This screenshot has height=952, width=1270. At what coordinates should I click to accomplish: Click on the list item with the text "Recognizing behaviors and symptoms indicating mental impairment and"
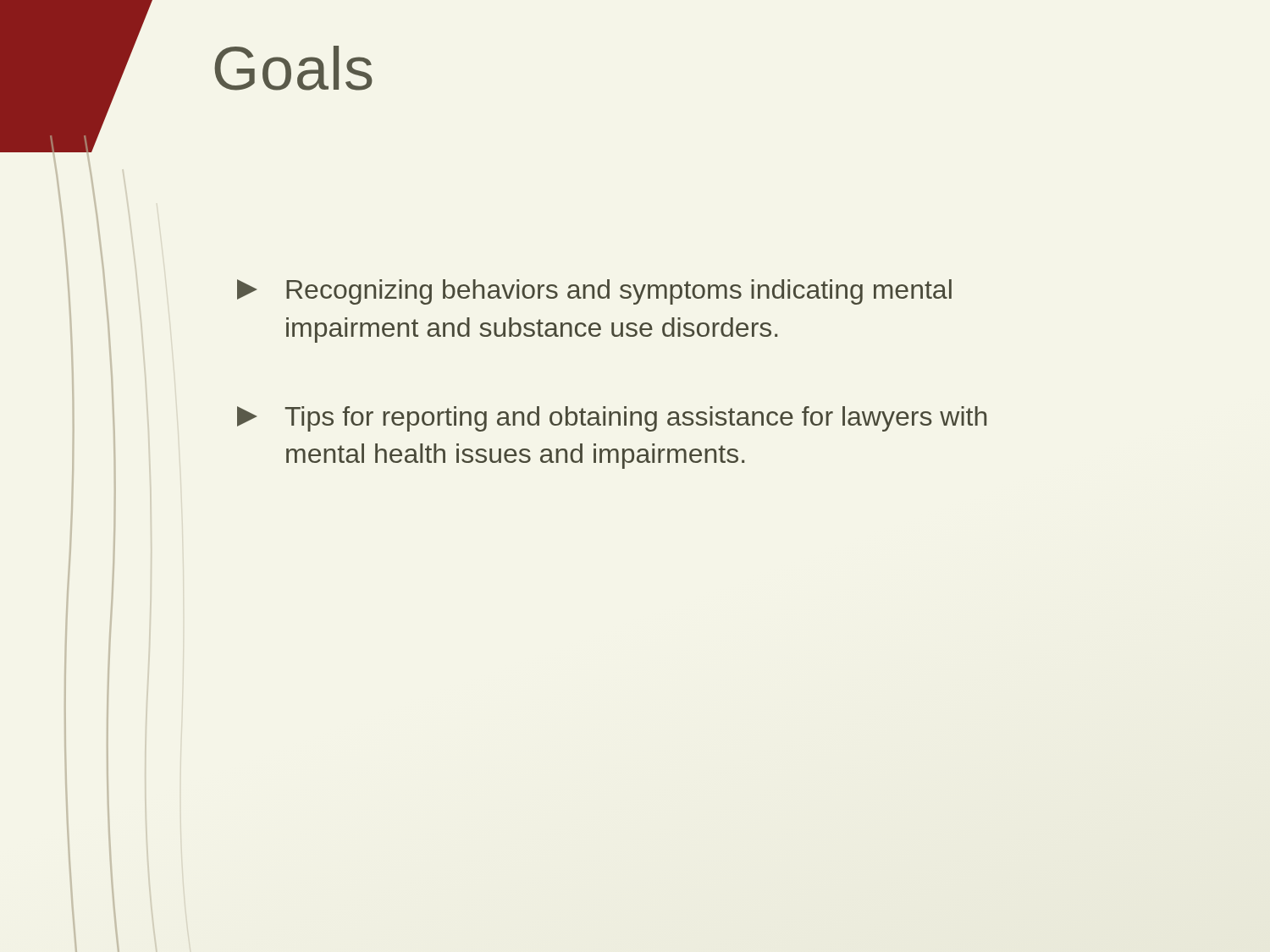(595, 309)
